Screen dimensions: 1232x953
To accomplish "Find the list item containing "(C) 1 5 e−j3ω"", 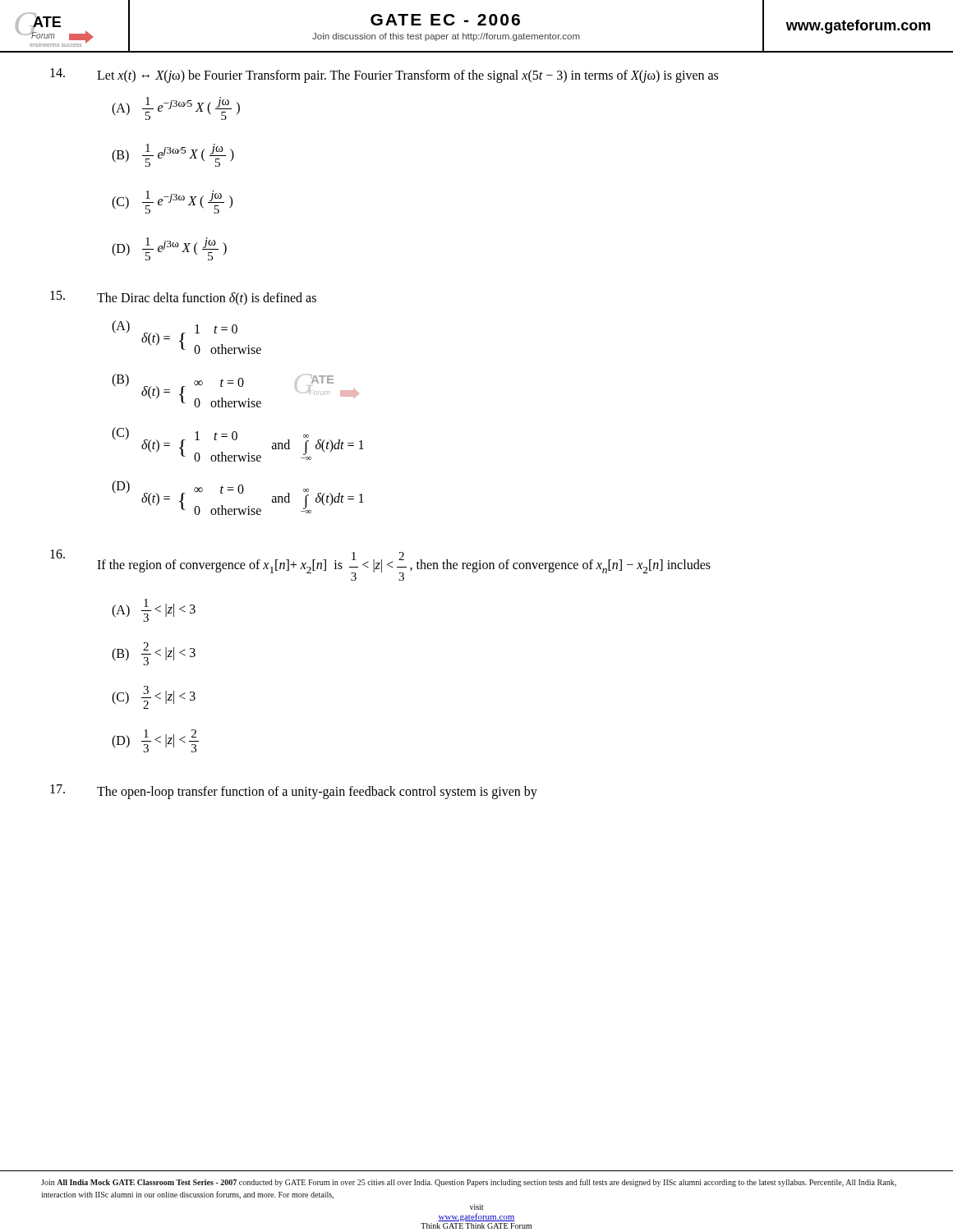I will (x=172, y=202).
